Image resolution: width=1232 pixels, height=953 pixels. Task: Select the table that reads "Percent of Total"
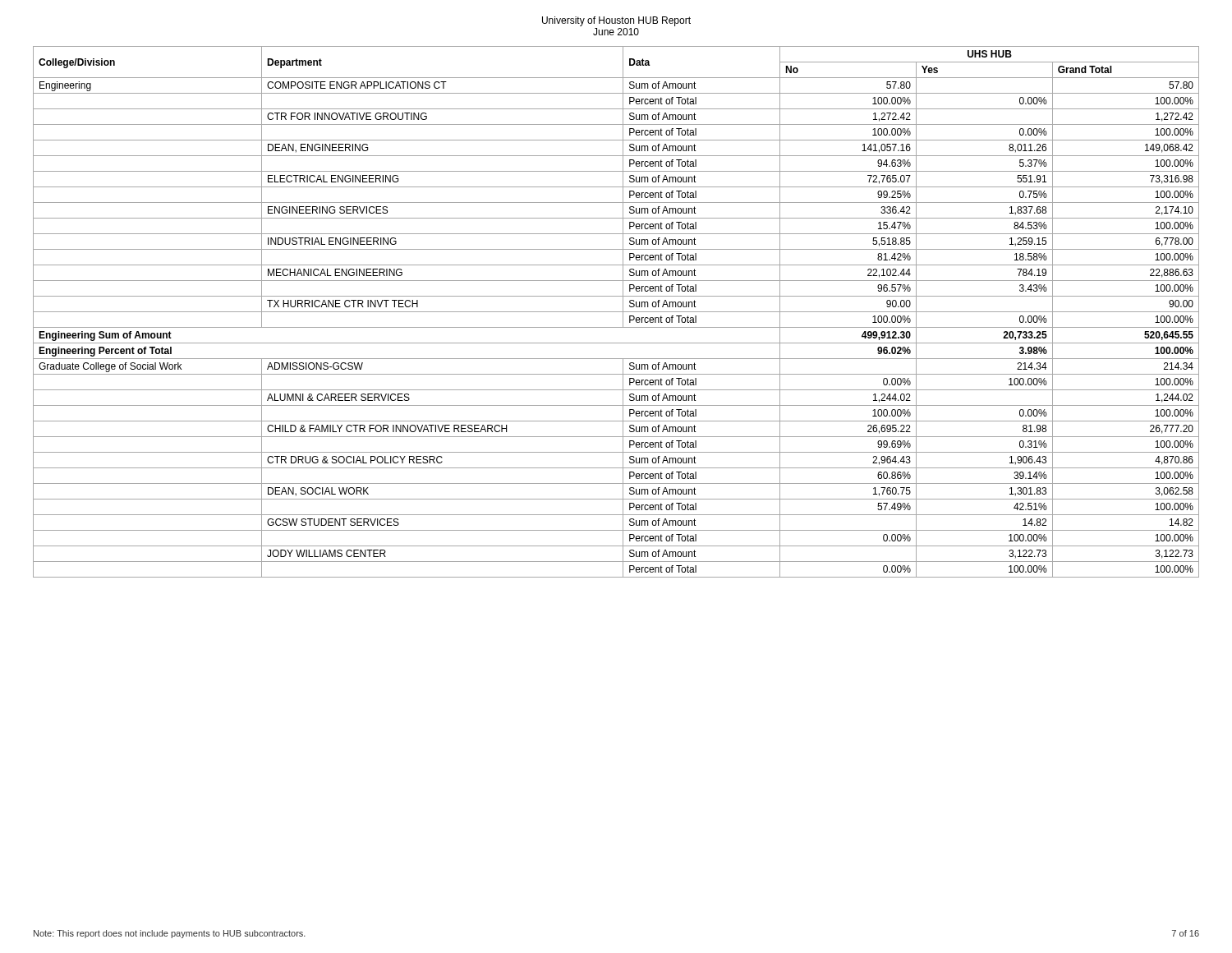(x=616, y=312)
